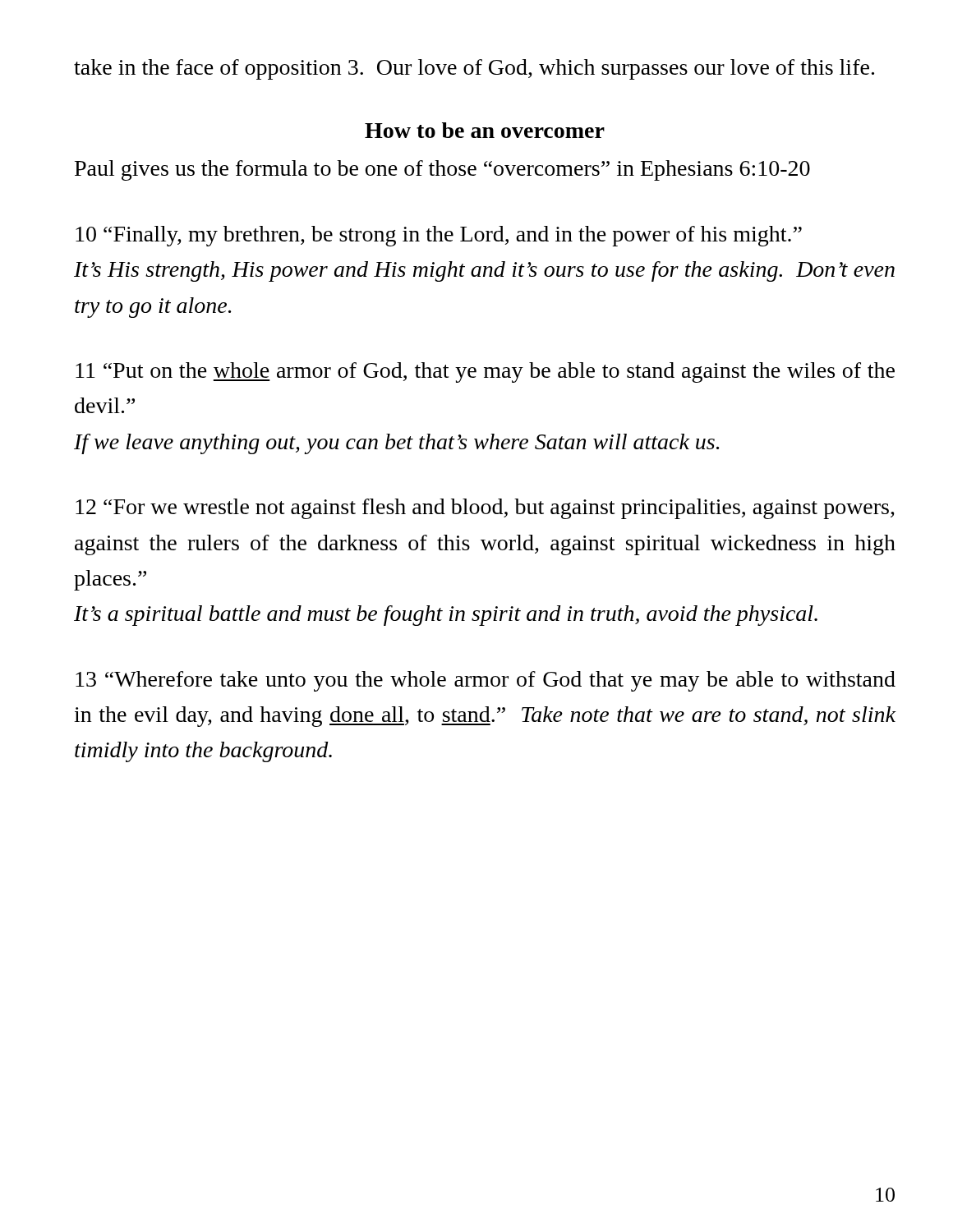This screenshot has height=1232, width=953.
Task: Click the passage that begins "10 “Finally, my"
Action: pyautogui.click(x=485, y=269)
